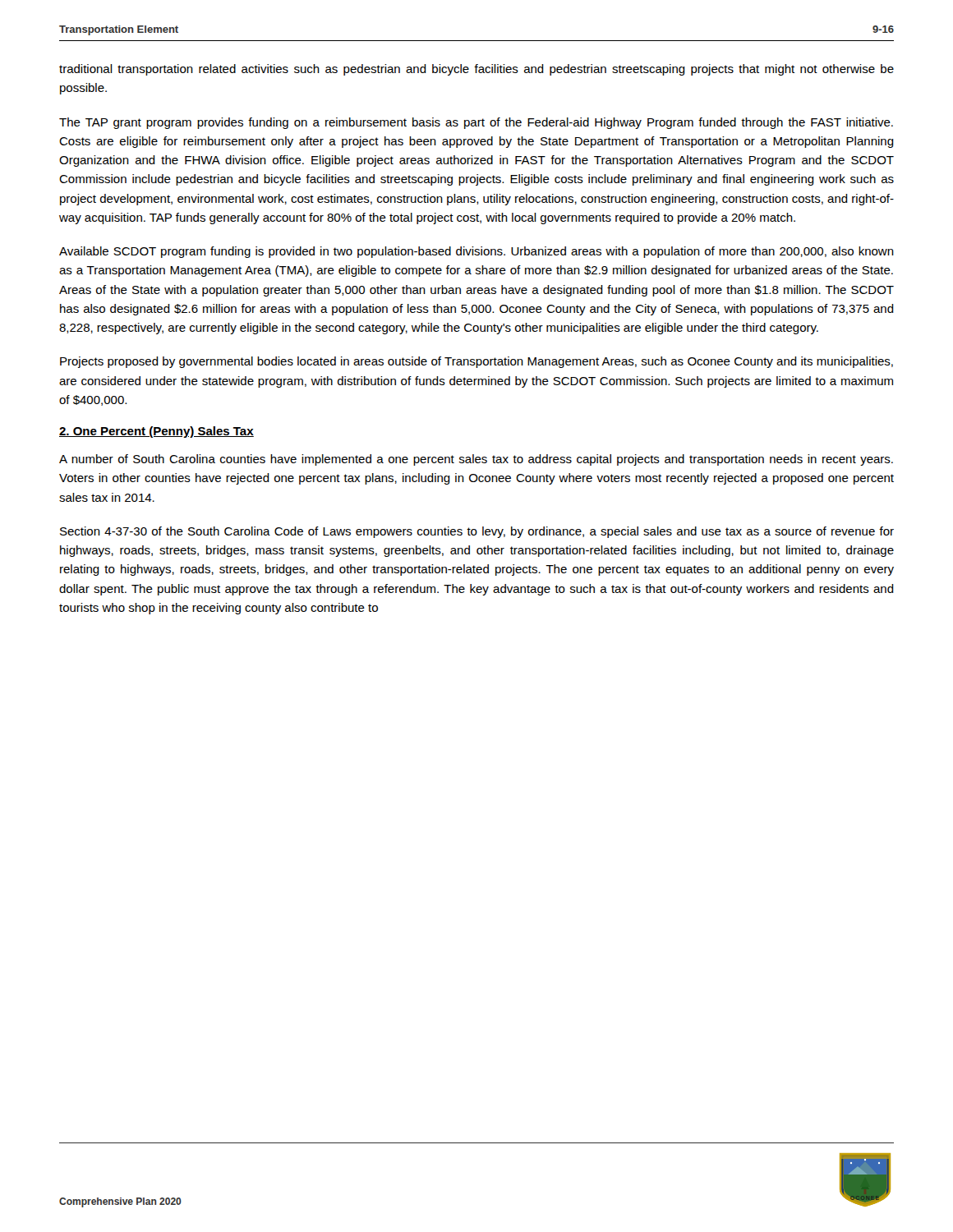This screenshot has width=953, height=1232.
Task: Find the passage starting "traditional transportation related activities such as"
Action: pos(476,78)
